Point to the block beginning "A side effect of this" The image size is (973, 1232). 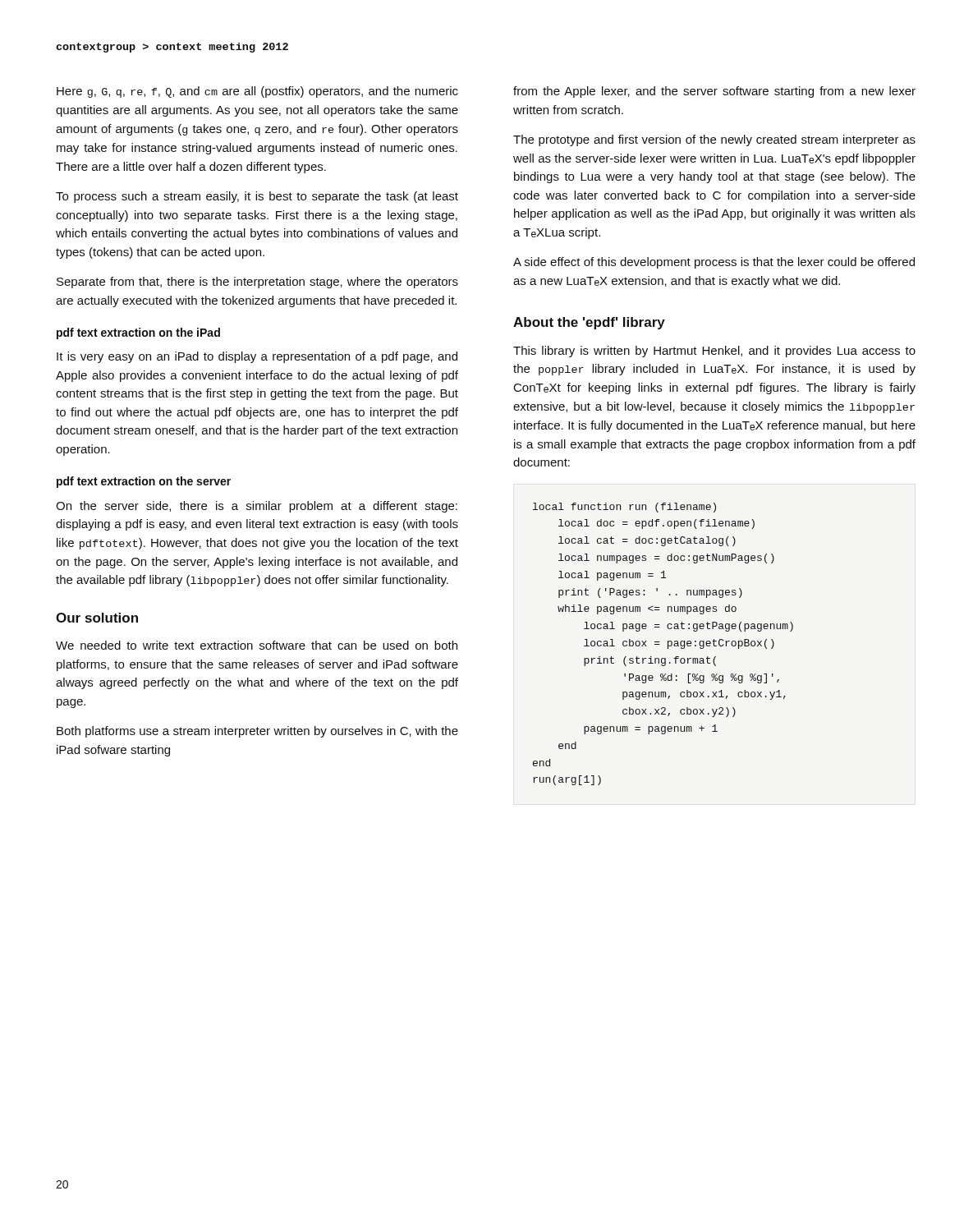[x=714, y=271]
